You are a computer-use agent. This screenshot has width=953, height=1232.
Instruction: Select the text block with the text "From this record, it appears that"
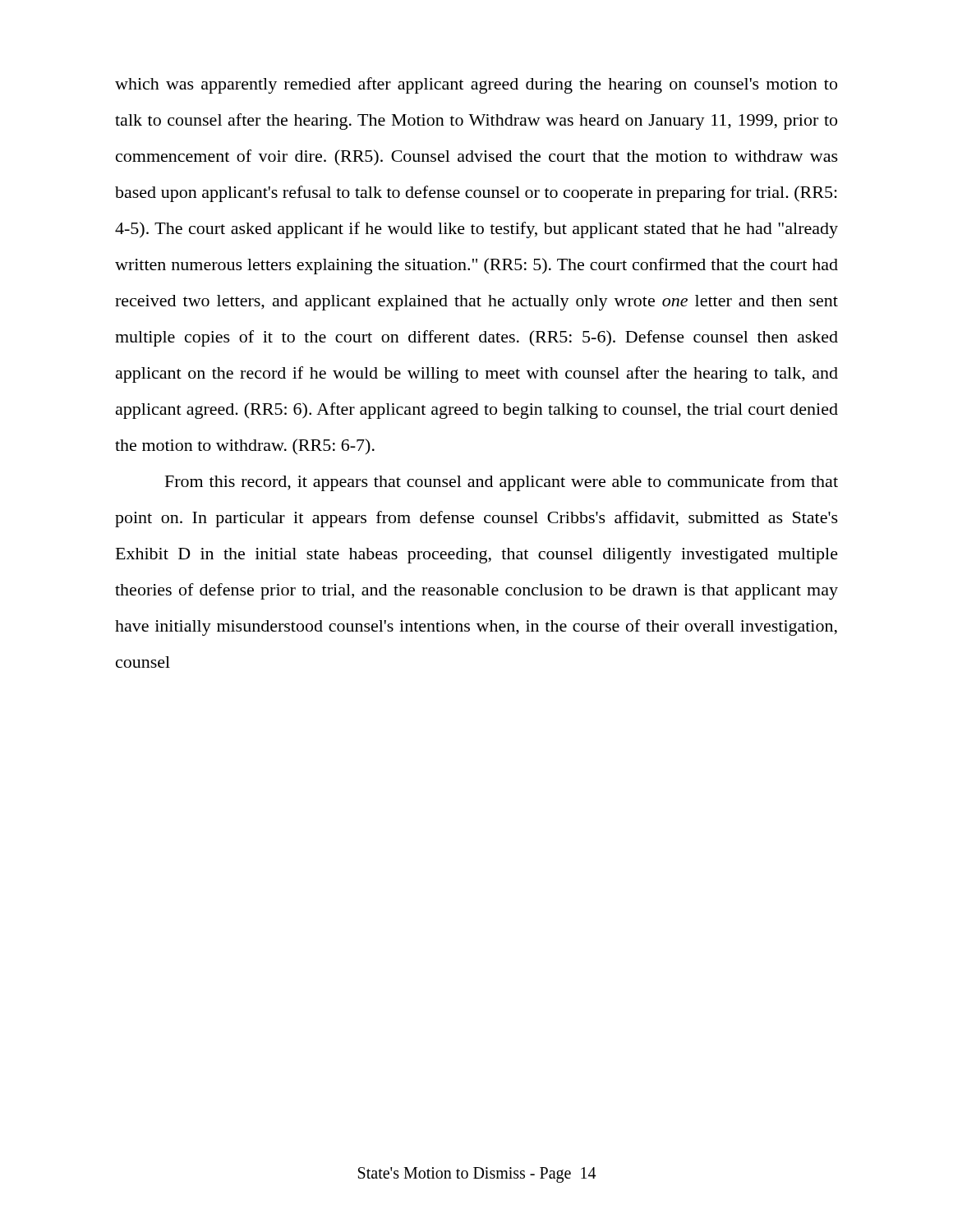pyautogui.click(x=476, y=572)
